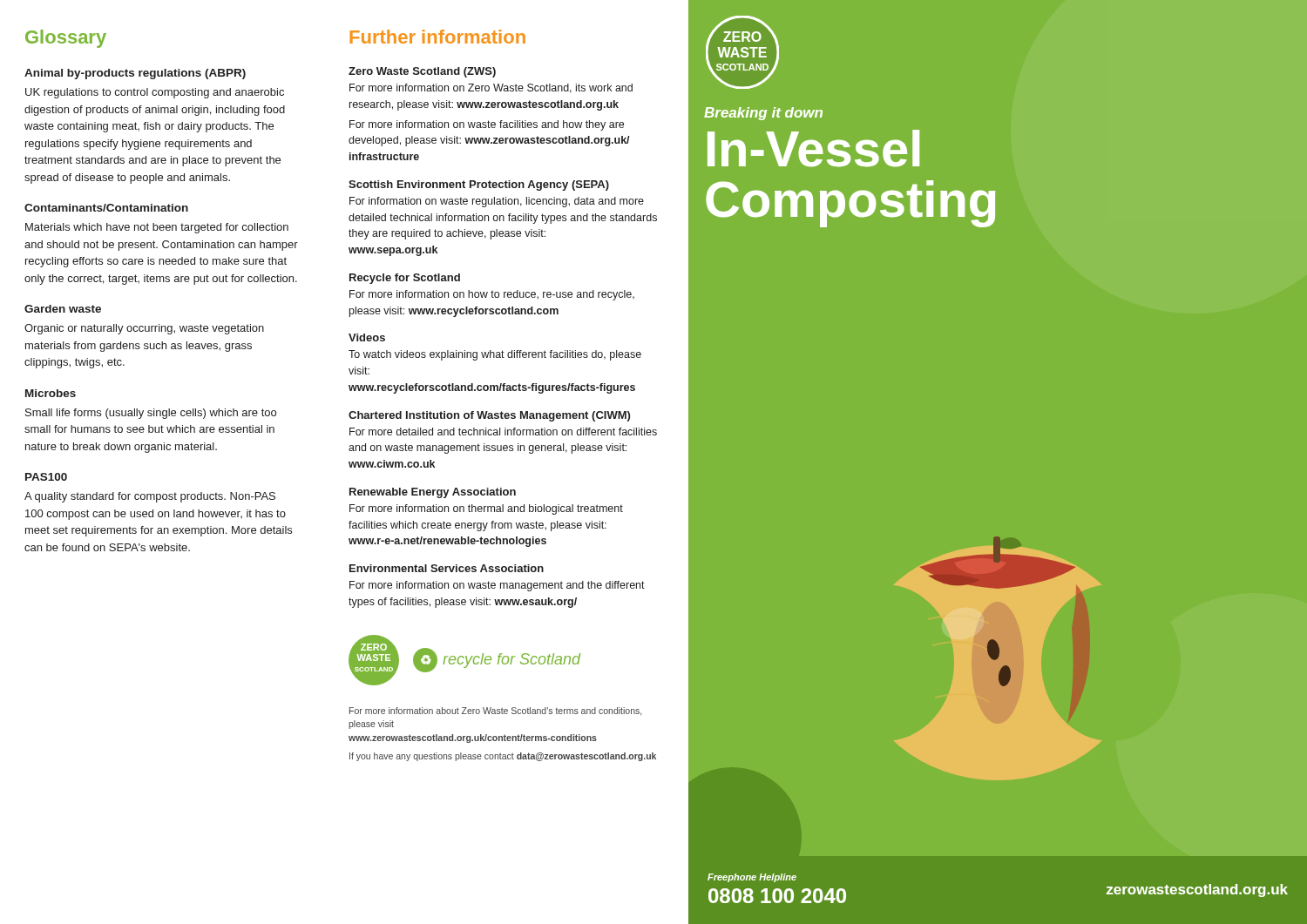Select the text block starting "Animal by-products regulations"
Viewport: 1307px width, 924px height.
tap(135, 73)
